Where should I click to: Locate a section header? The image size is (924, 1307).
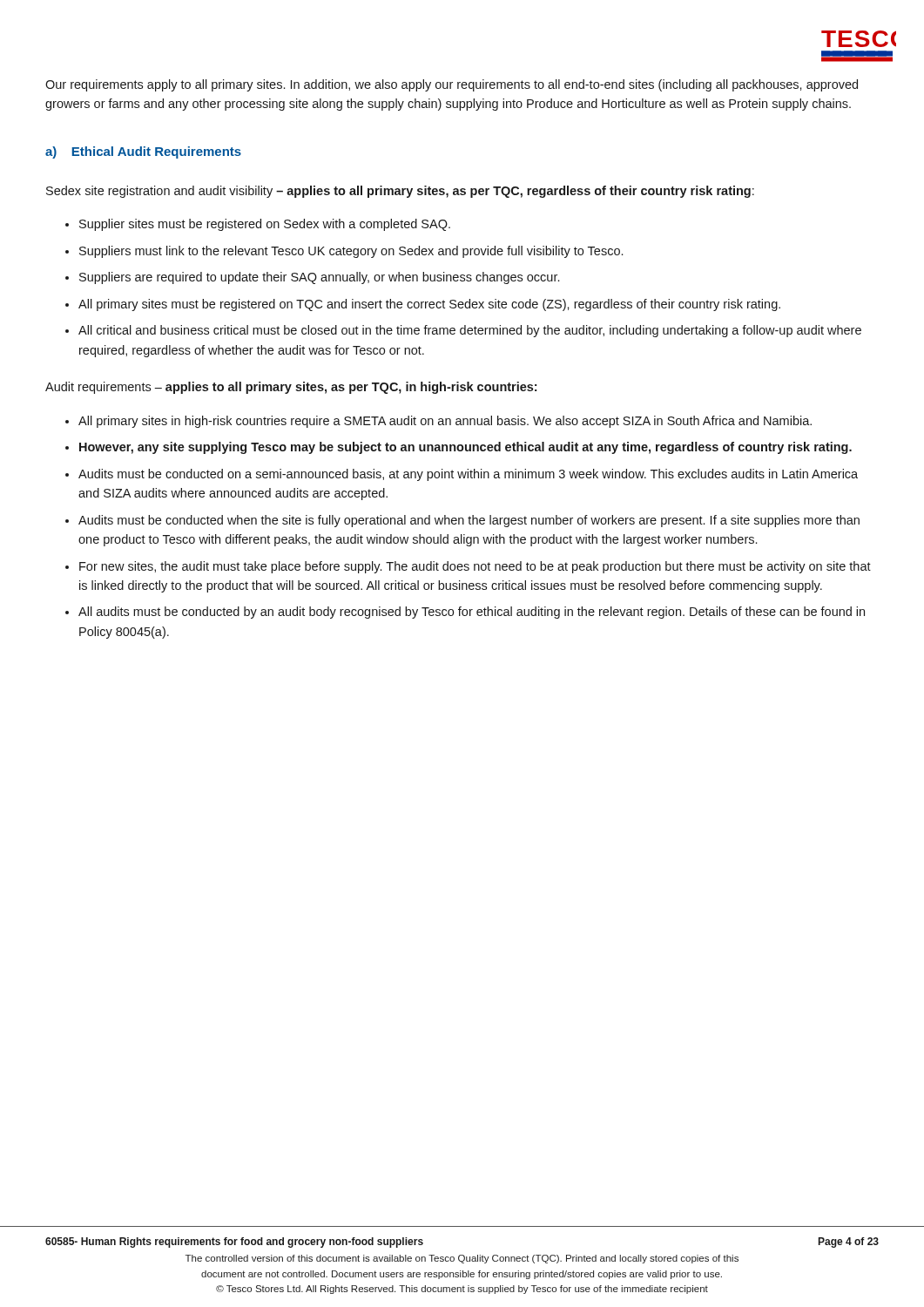143,151
